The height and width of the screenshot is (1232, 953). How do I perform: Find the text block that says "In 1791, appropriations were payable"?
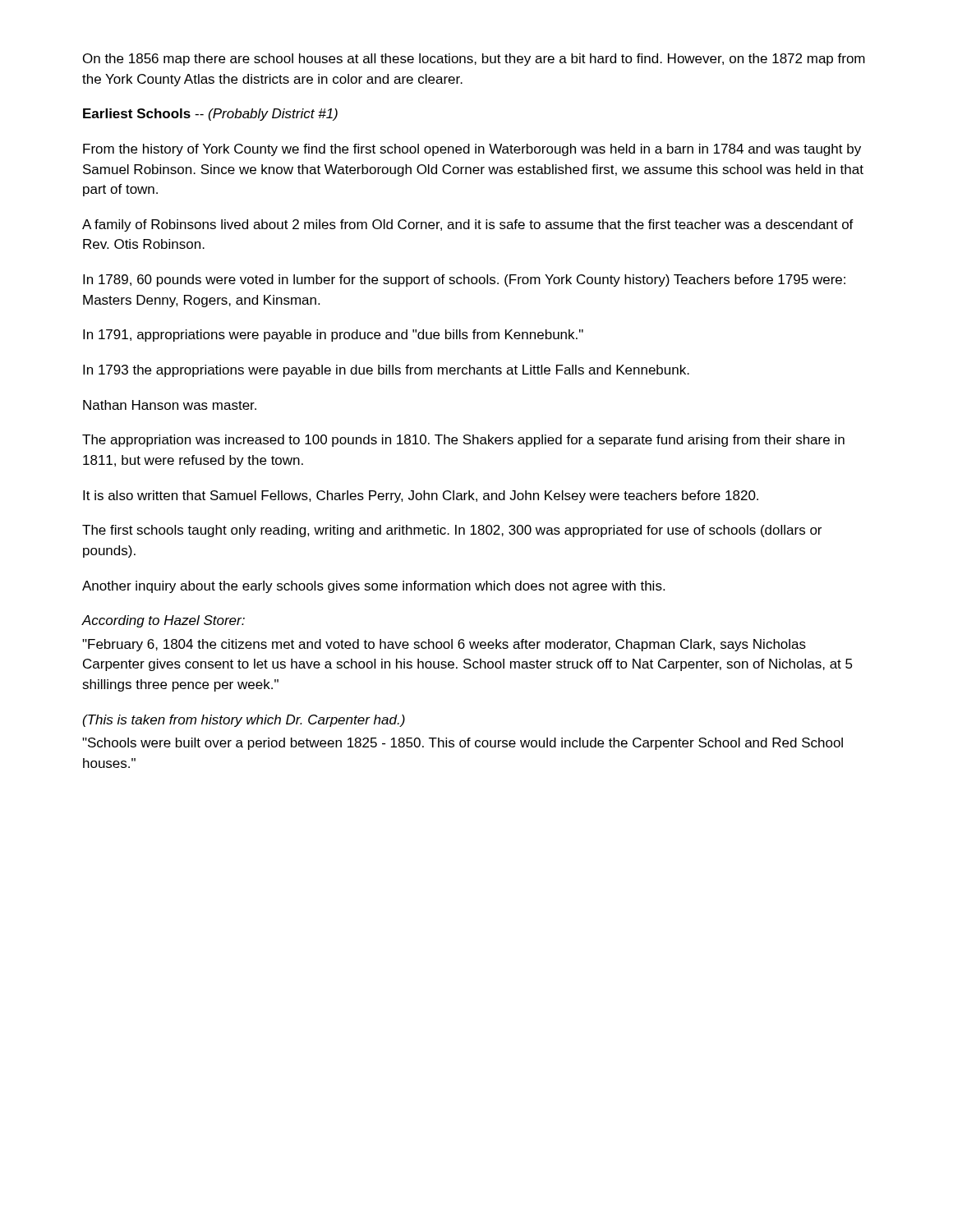pos(333,335)
